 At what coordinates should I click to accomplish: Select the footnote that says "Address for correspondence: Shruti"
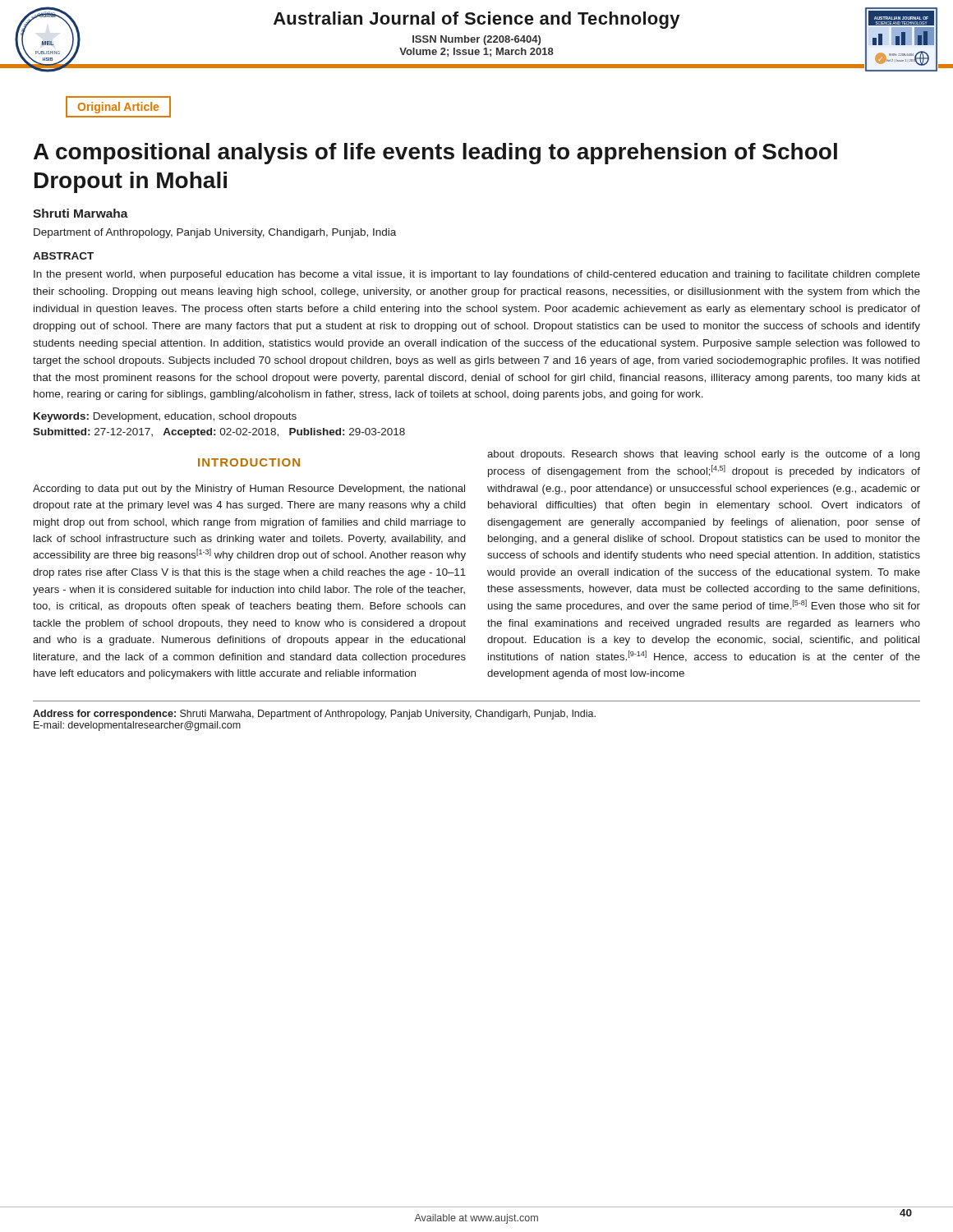coord(315,719)
